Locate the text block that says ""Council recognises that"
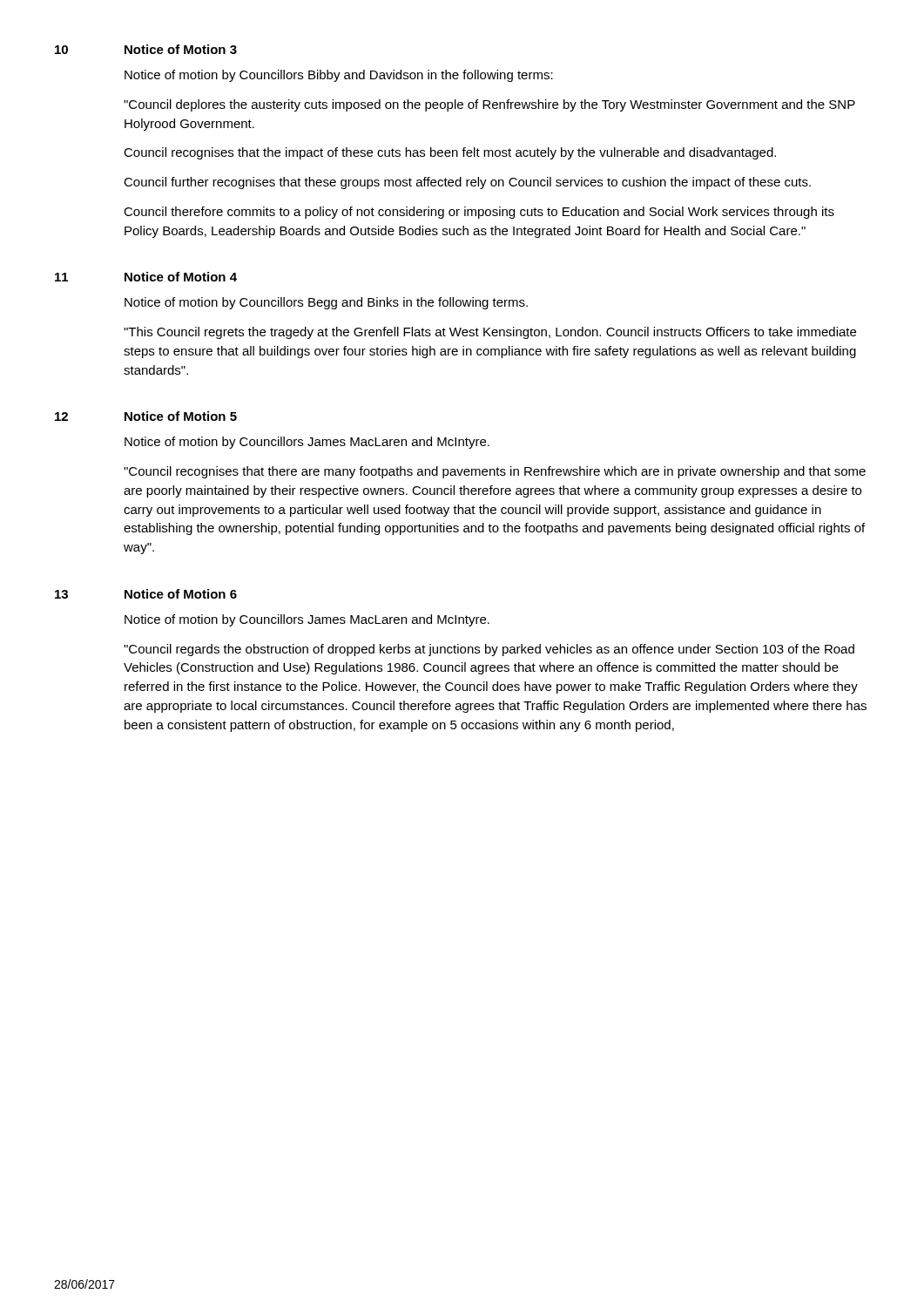This screenshot has width=924, height=1307. tap(495, 509)
